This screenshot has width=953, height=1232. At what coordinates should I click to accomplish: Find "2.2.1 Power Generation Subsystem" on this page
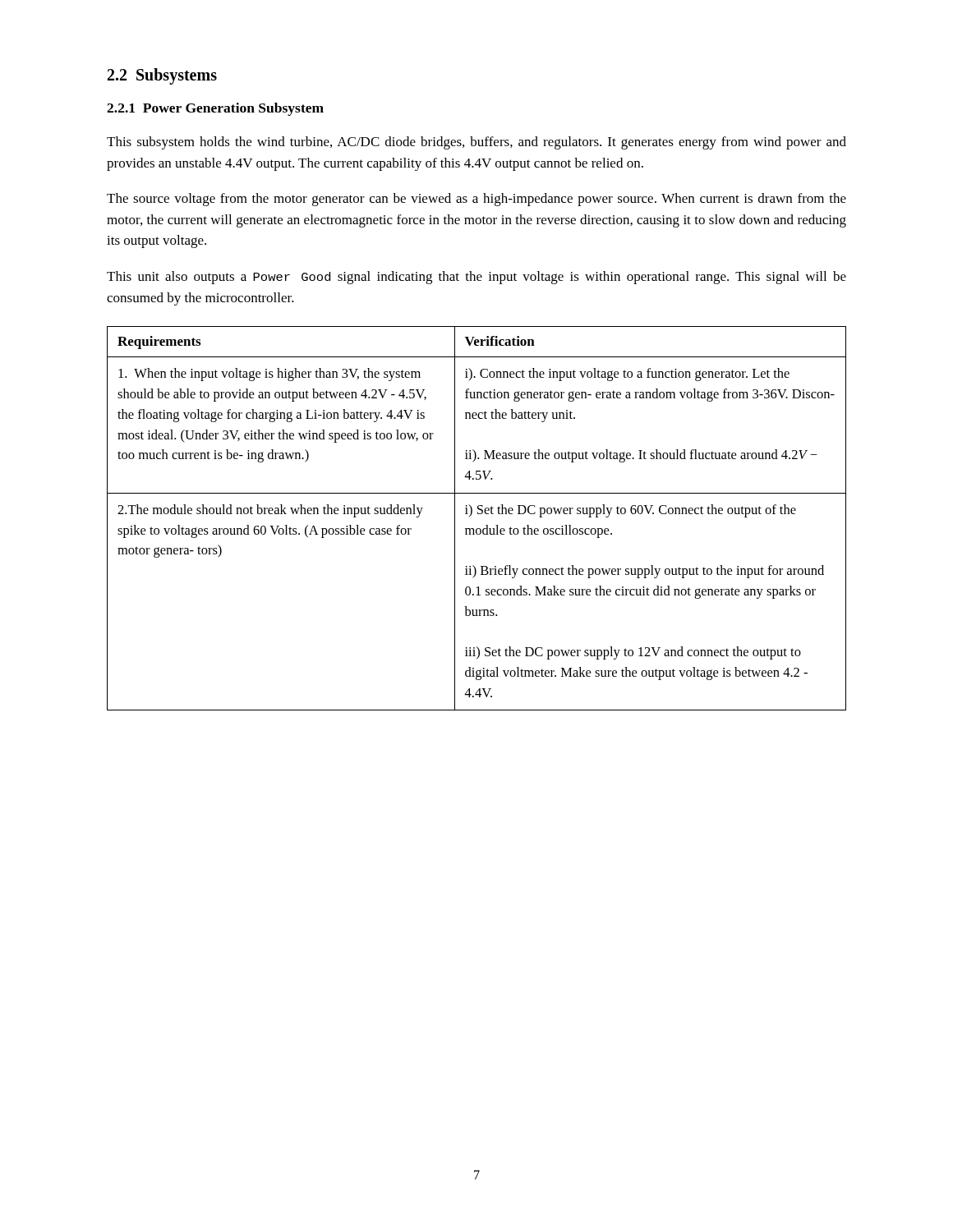tap(215, 108)
